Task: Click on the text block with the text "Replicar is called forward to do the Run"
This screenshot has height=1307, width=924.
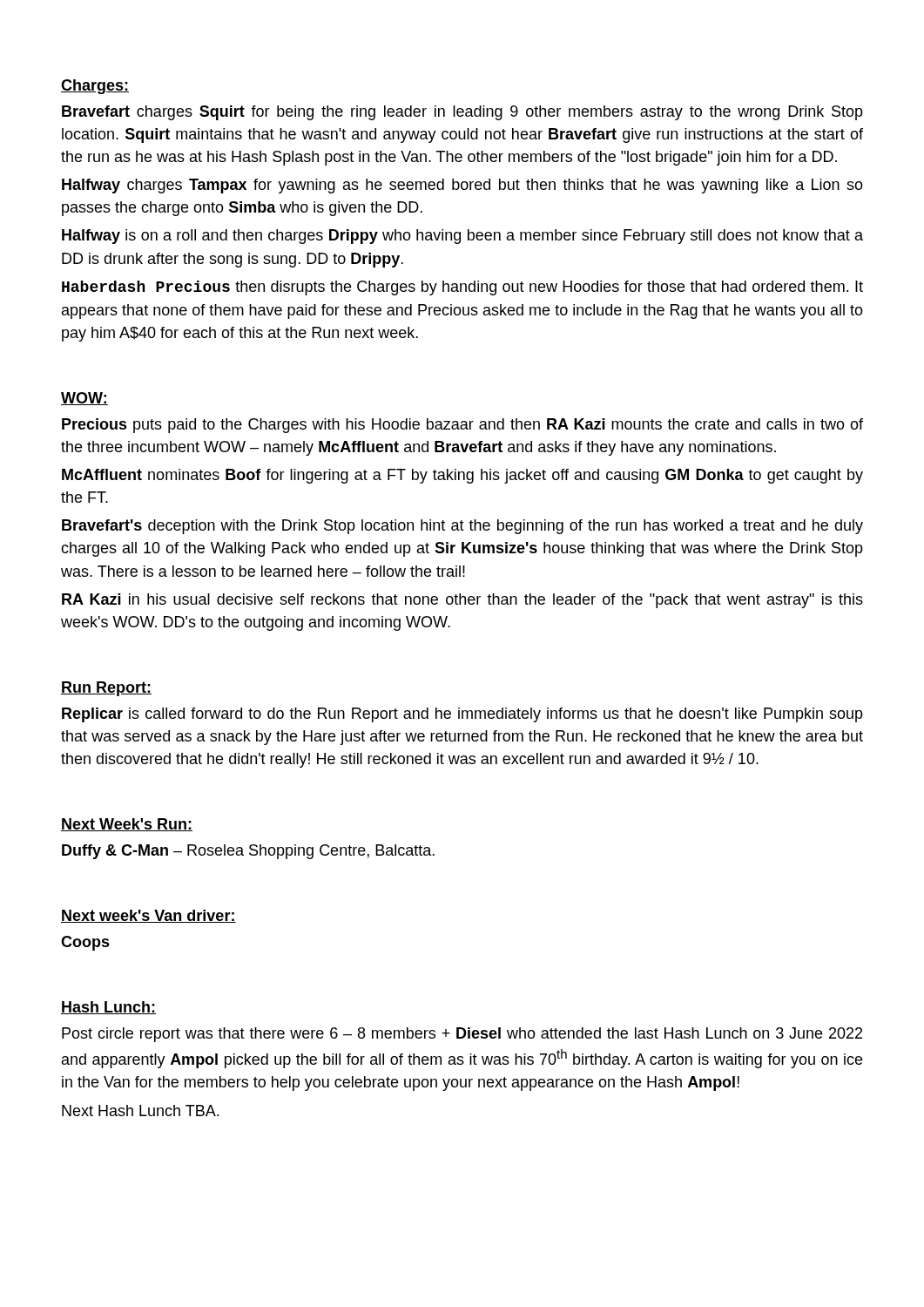Action: point(462,736)
